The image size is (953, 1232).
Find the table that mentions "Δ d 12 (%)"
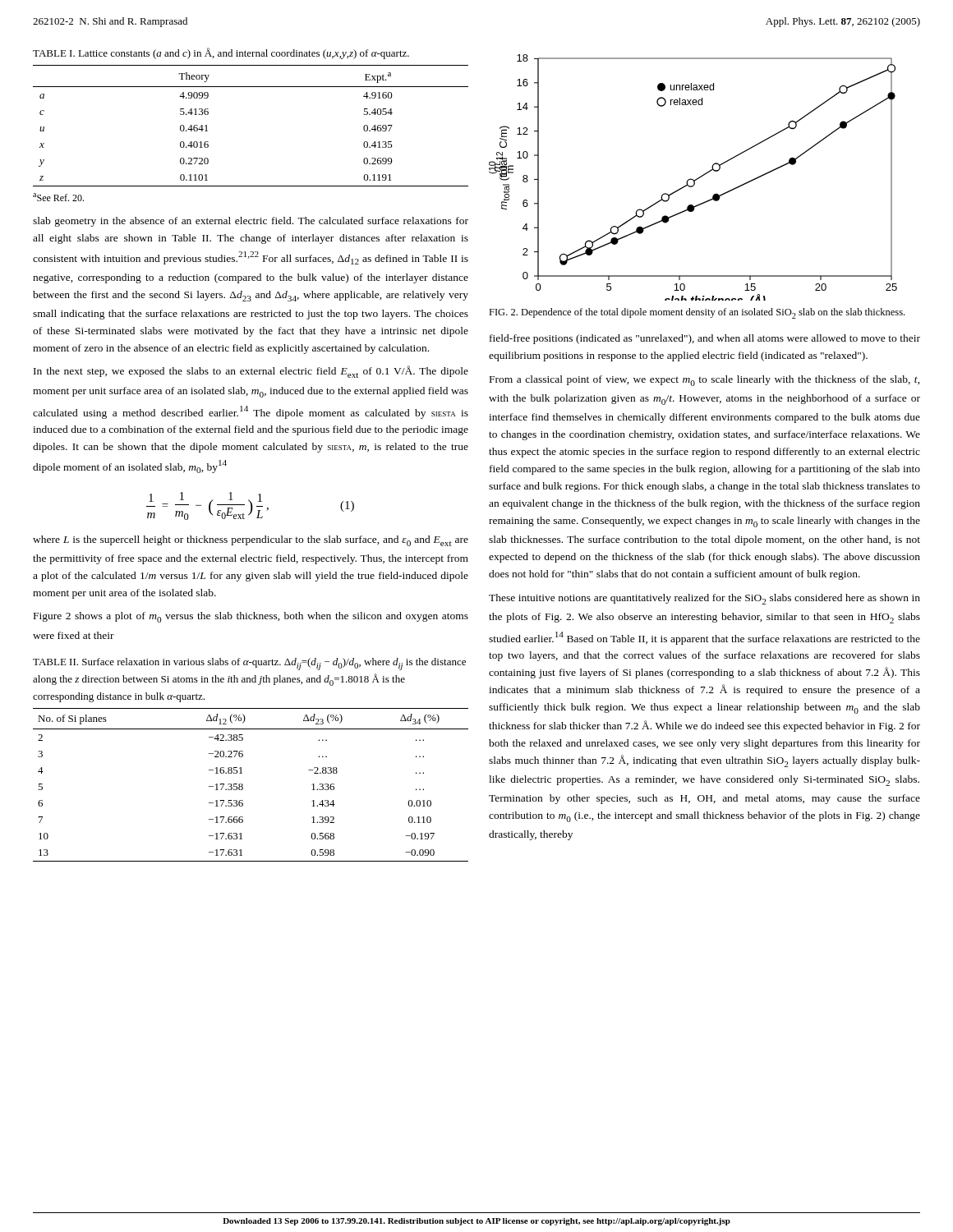[251, 785]
